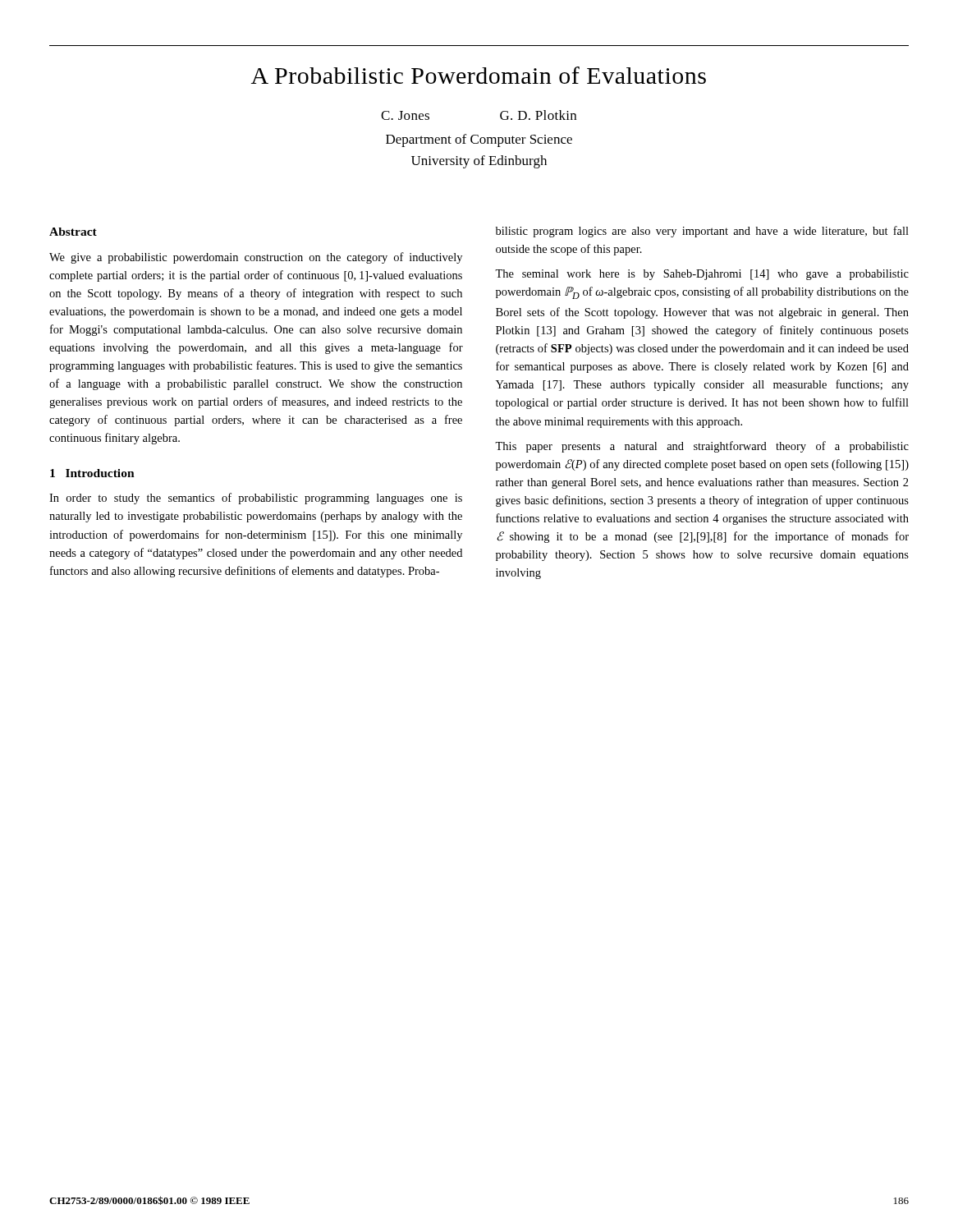Find the block on this page that starts "Department of Computer Science University of"
Viewport: 958px width, 1232px height.
point(479,150)
